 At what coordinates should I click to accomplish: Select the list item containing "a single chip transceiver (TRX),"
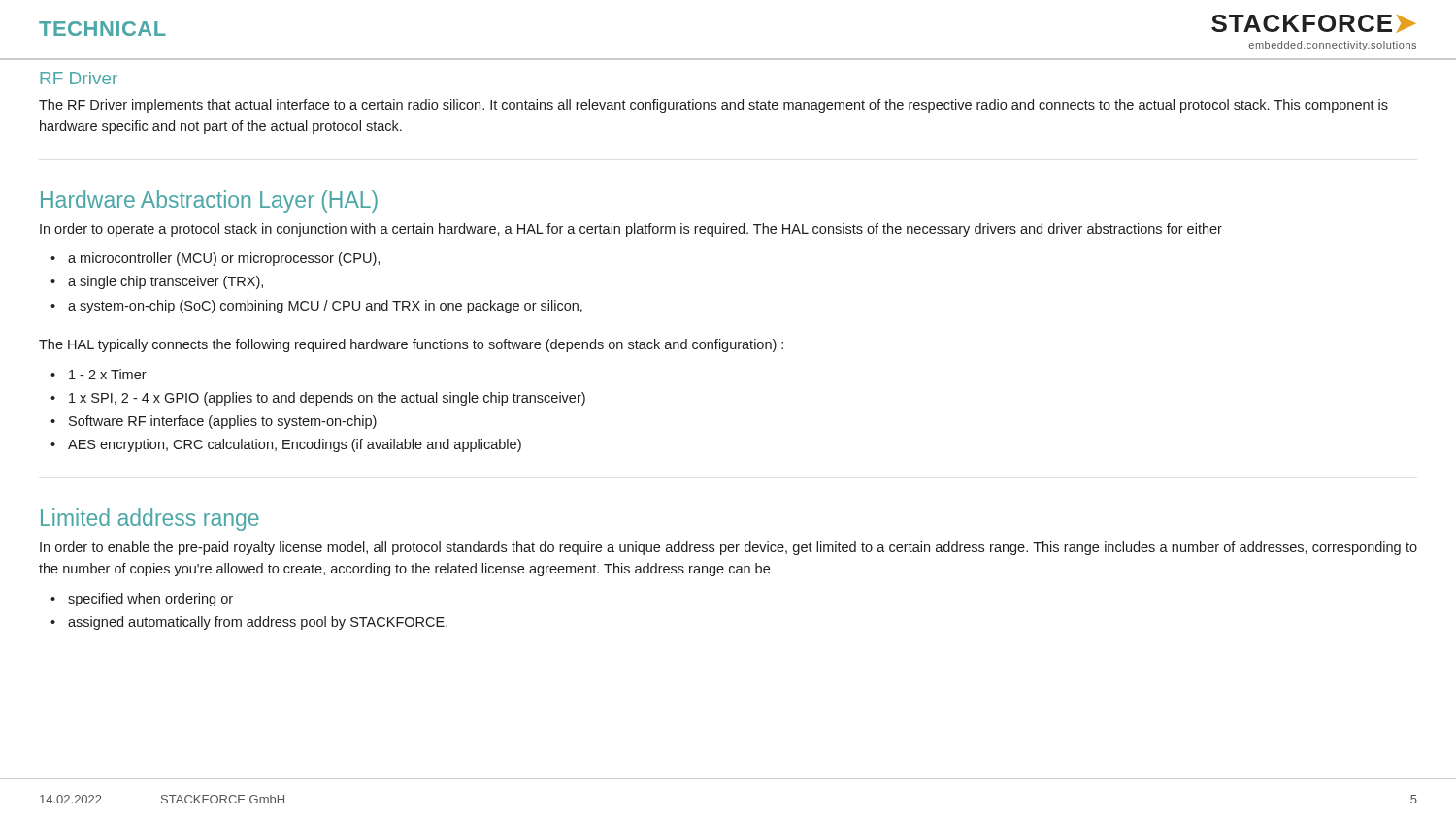click(166, 282)
